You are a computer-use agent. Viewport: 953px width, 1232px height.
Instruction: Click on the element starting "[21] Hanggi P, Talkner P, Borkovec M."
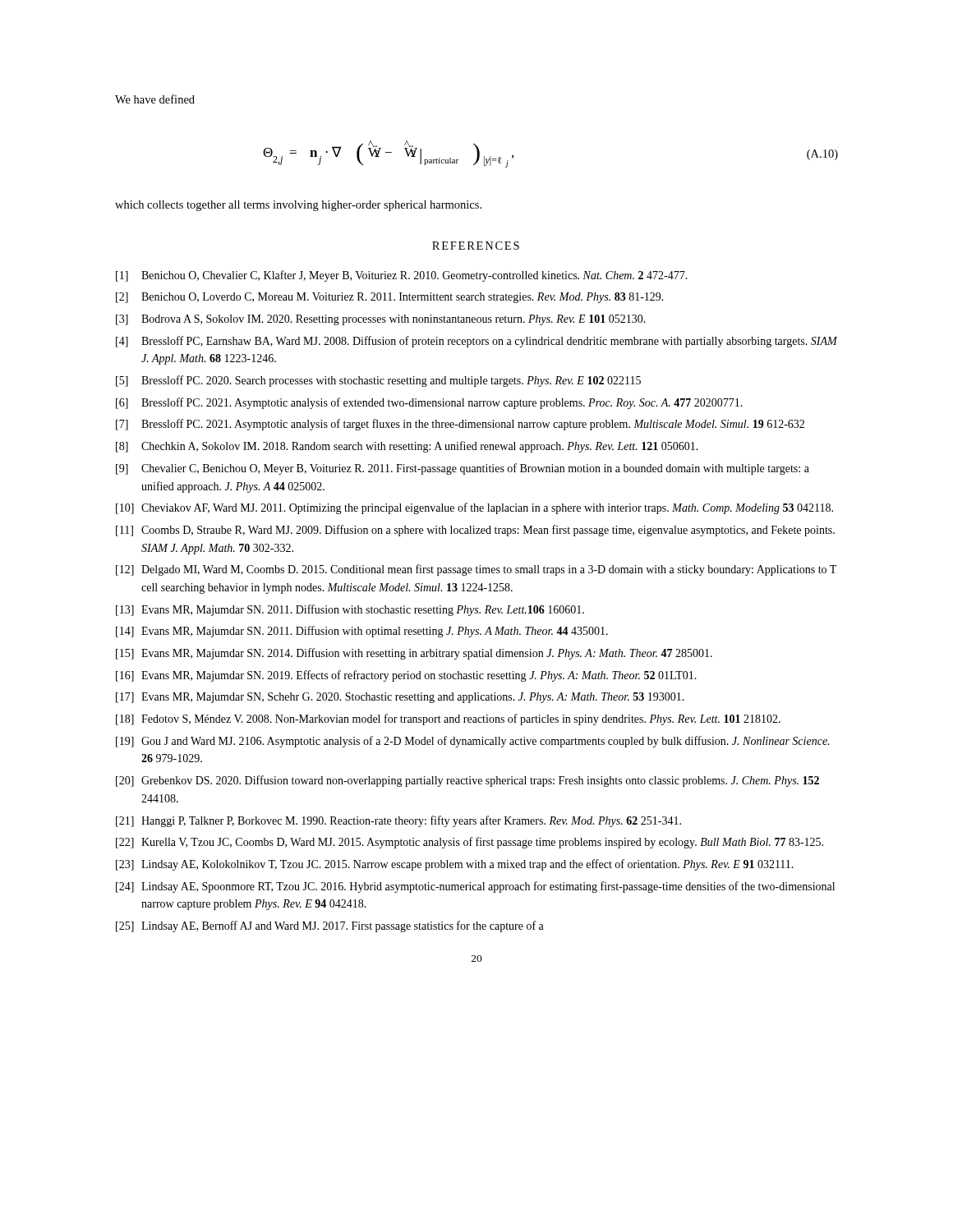(476, 821)
